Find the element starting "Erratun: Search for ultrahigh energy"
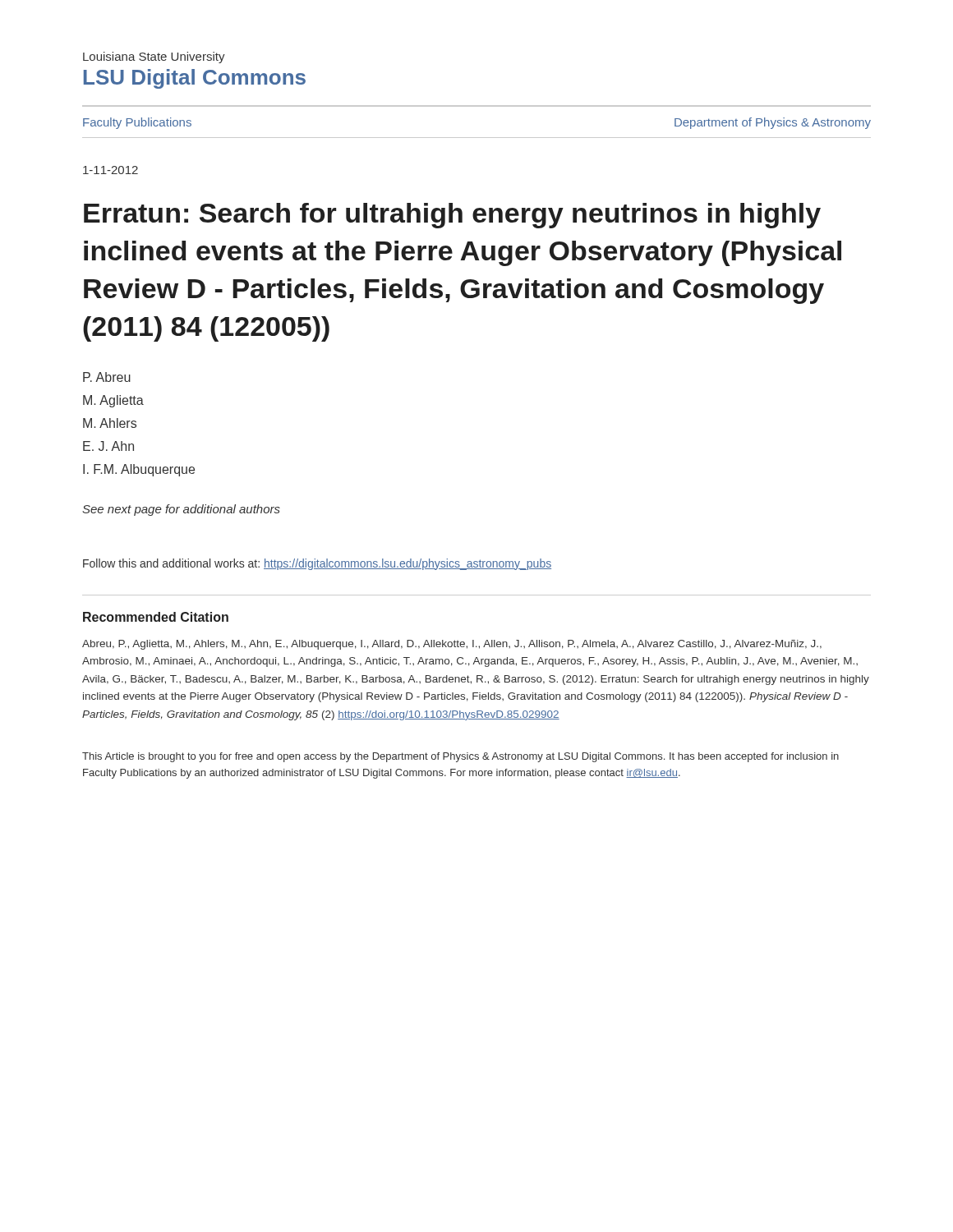Screen dimensions: 1232x953 coord(463,269)
